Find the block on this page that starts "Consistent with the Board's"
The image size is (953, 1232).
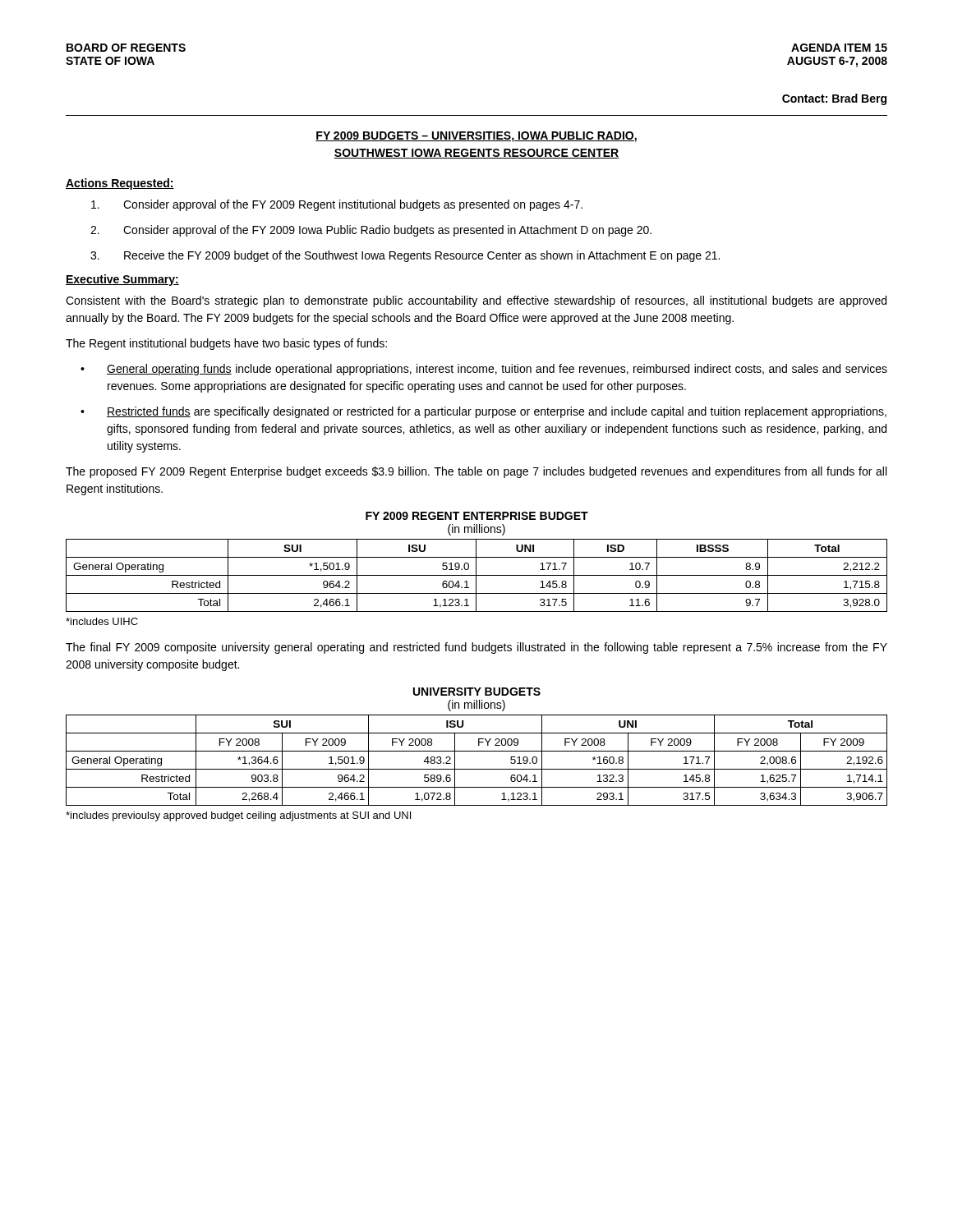click(x=476, y=309)
